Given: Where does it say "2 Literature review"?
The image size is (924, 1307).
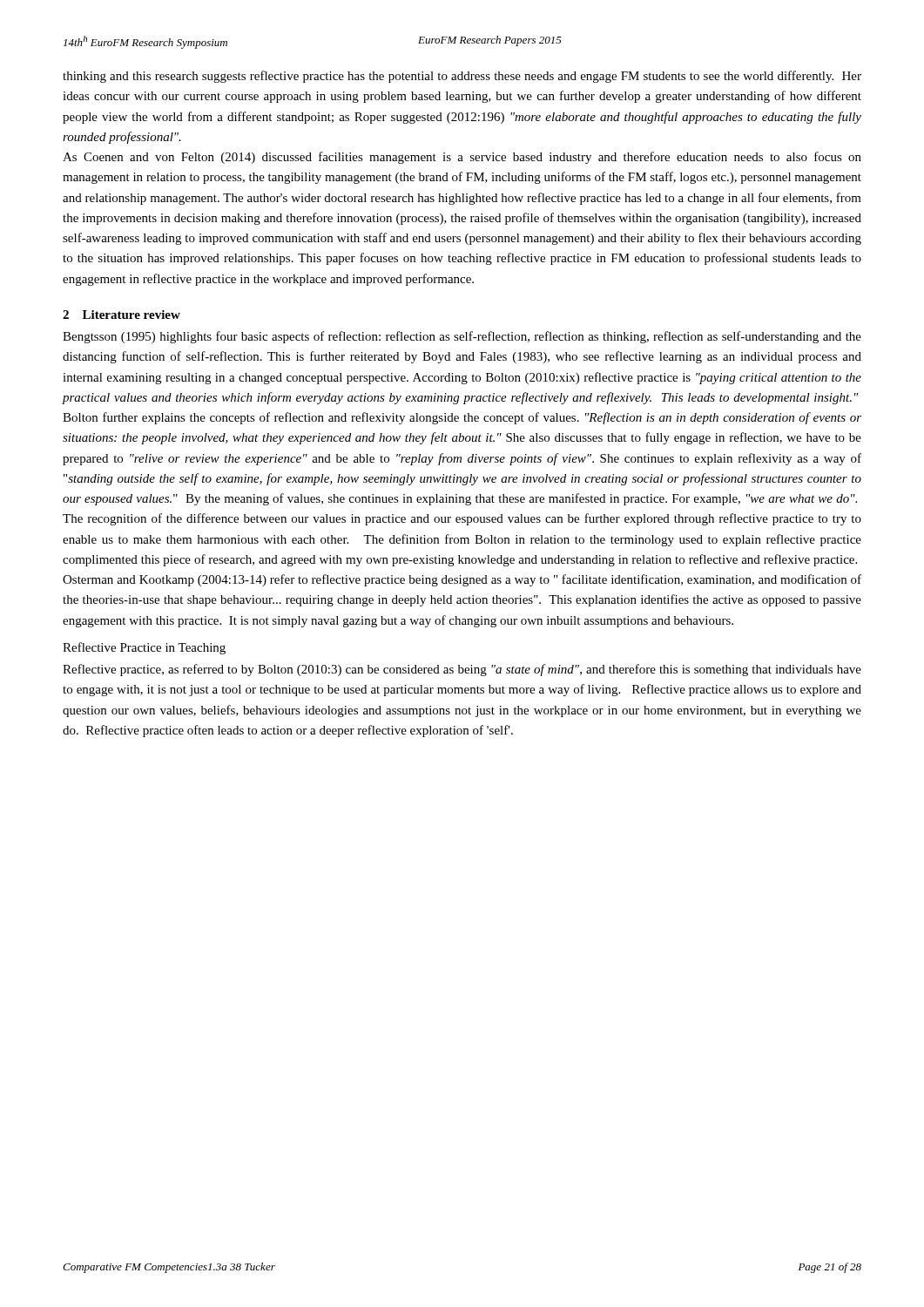Looking at the screenshot, I should [x=121, y=314].
